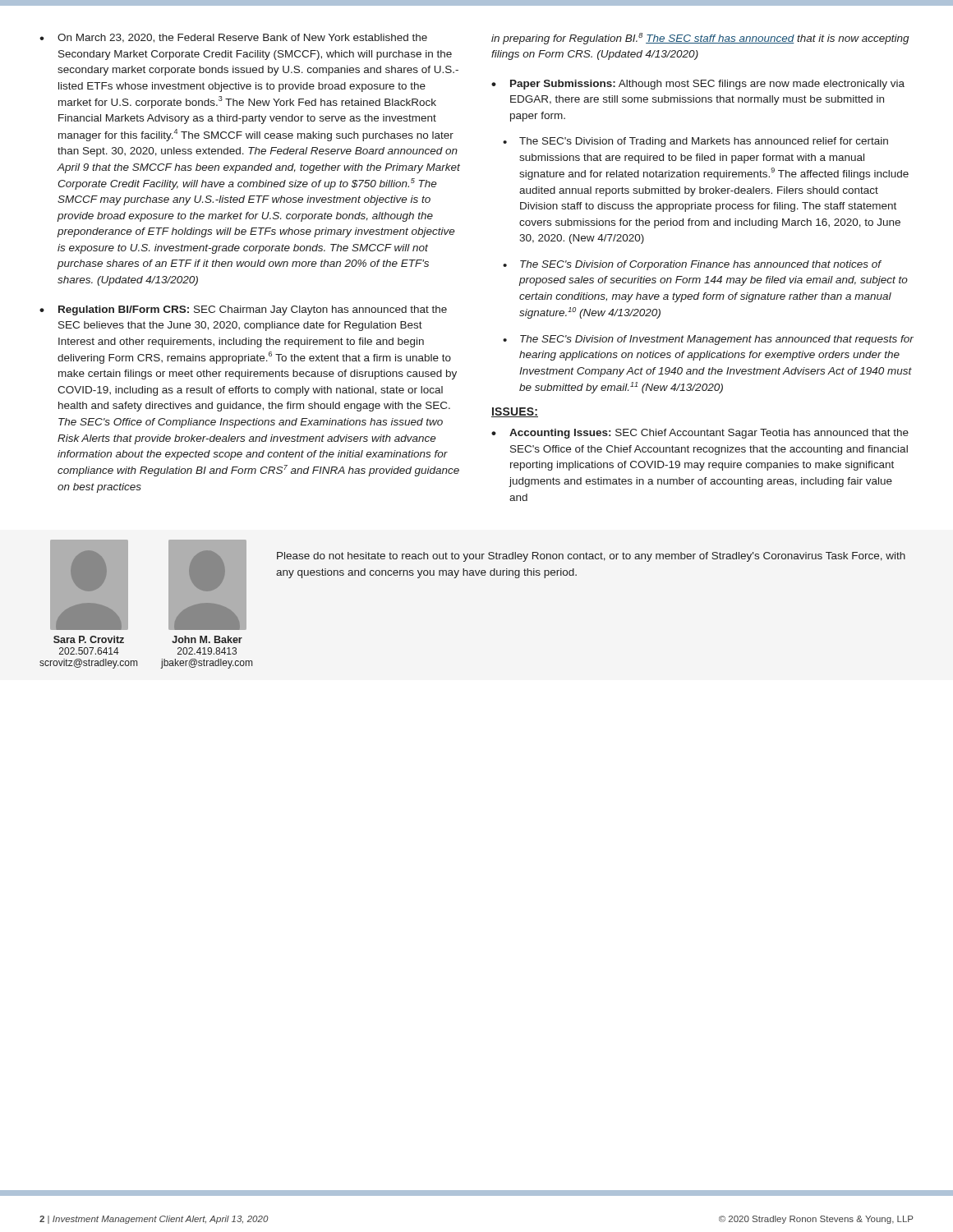Find the block on this page that starts "• On March 23, 2020, the Federal Reserve"
This screenshot has width=953, height=1232.
tap(251, 159)
